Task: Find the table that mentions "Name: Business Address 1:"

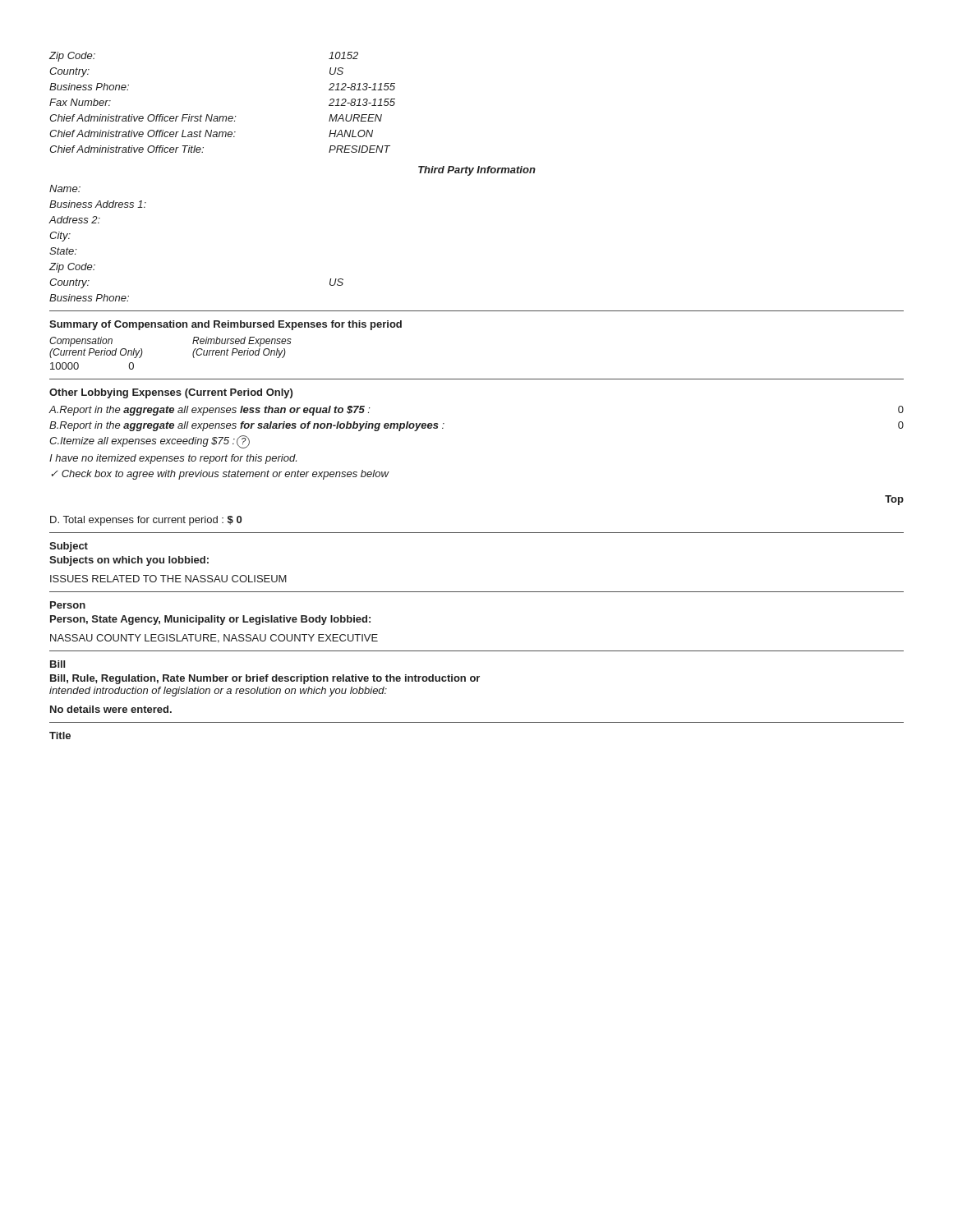Action: (x=476, y=243)
